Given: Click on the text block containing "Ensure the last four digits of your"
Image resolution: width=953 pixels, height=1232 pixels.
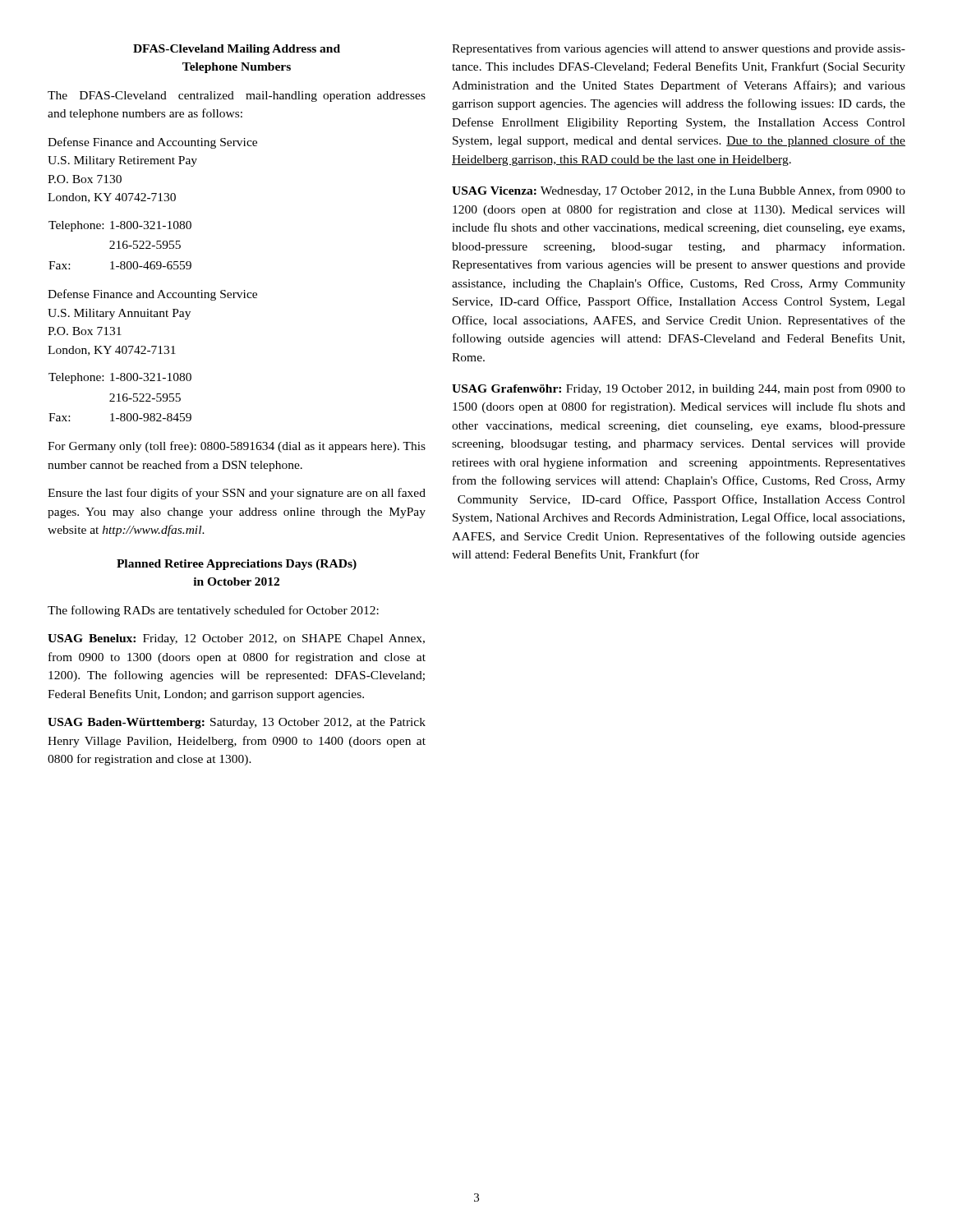Looking at the screenshot, I should click(x=237, y=511).
